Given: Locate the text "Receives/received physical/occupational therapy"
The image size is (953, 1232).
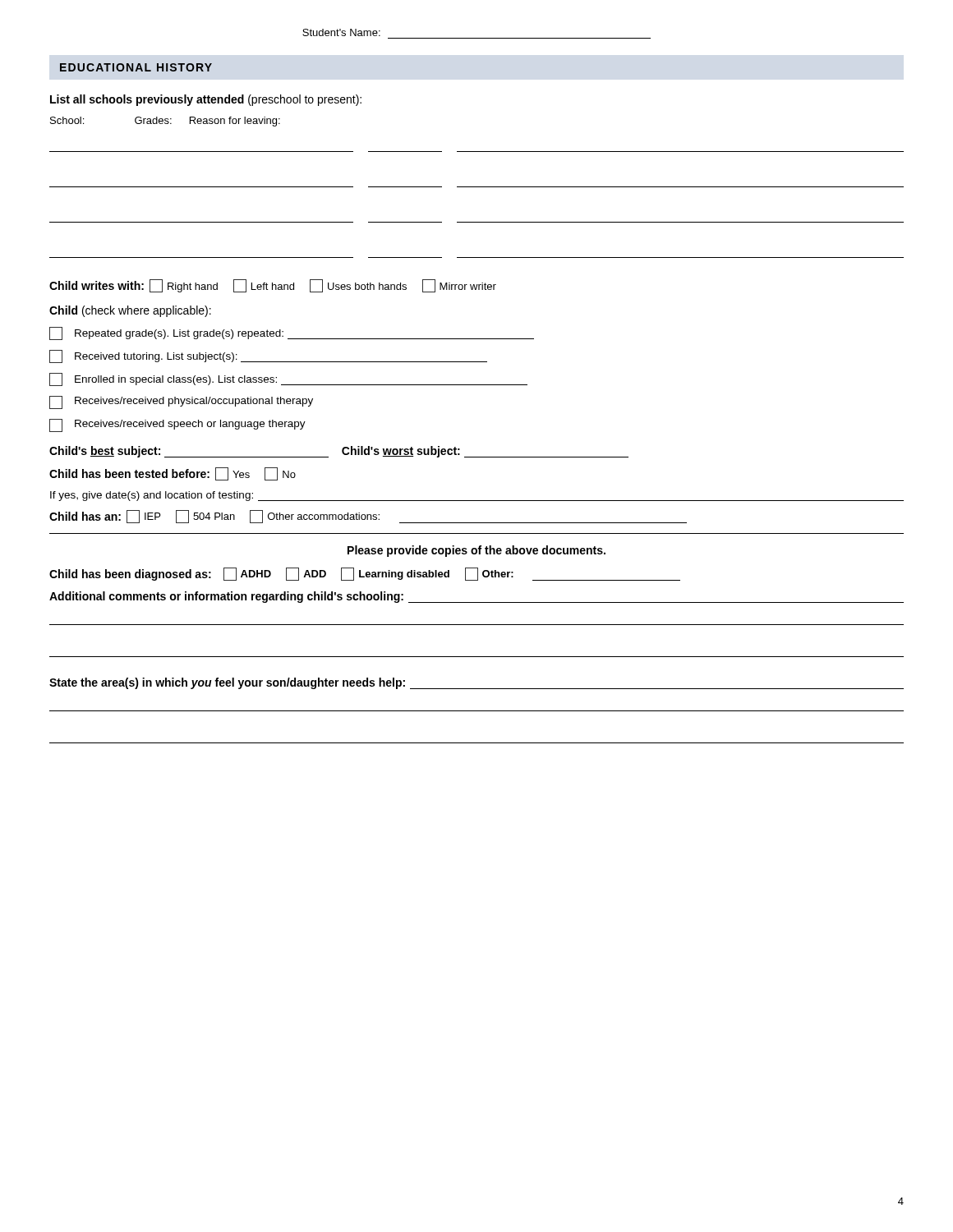Looking at the screenshot, I should (x=181, y=402).
